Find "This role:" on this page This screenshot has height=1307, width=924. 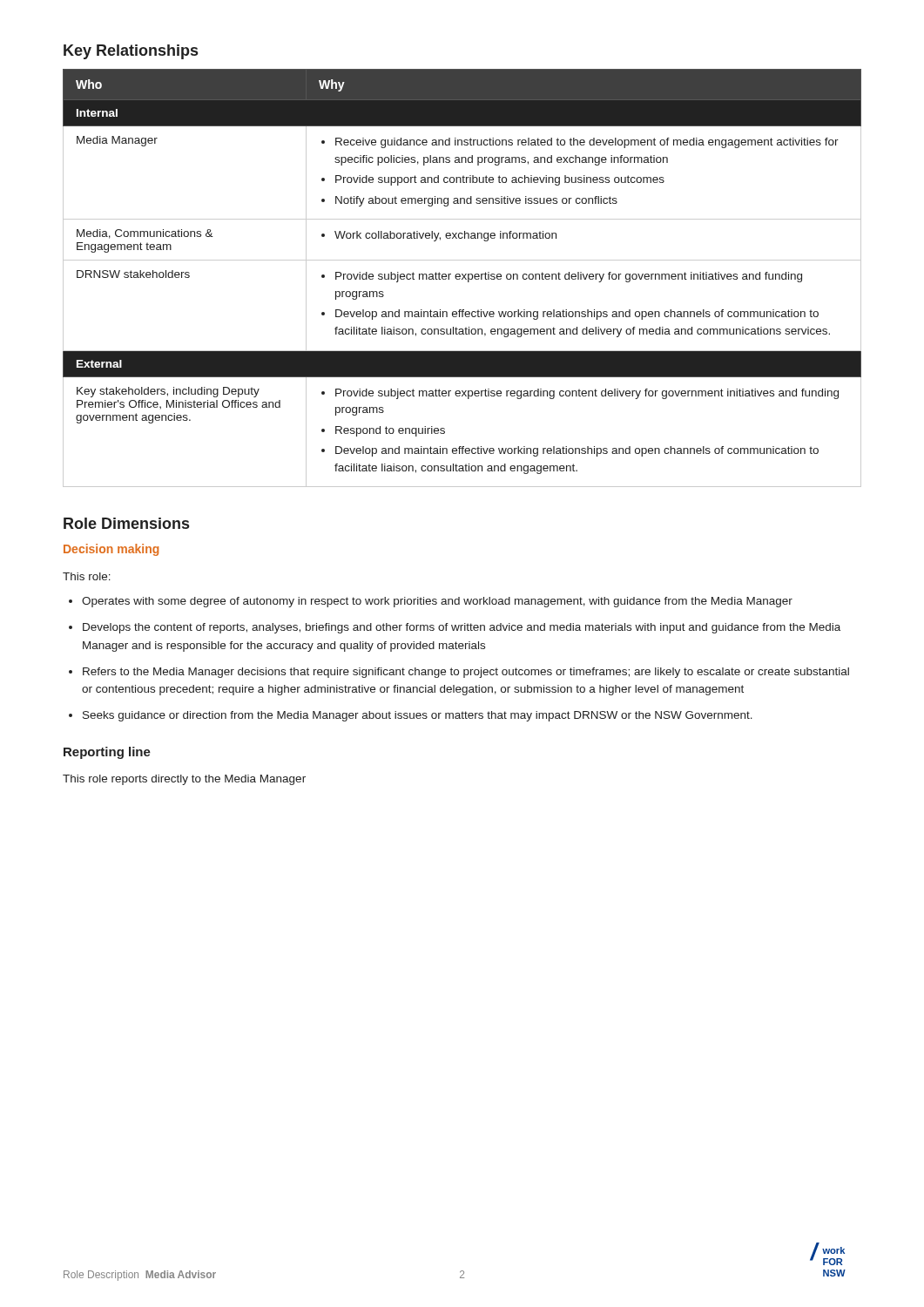(x=87, y=576)
